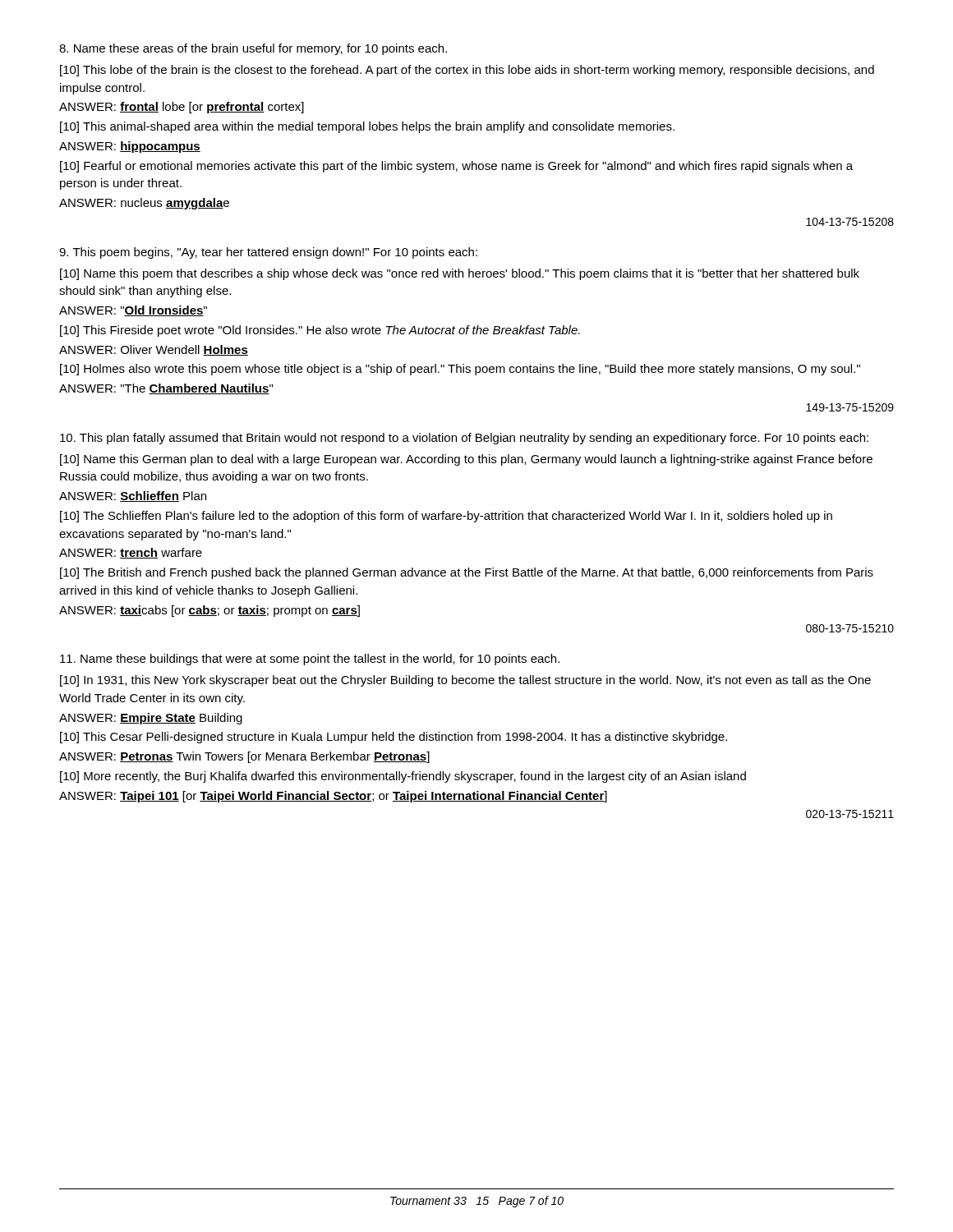This screenshot has width=953, height=1232.
Task: Click on the passage starting "ANSWER: hippocampus"
Action: click(x=130, y=146)
